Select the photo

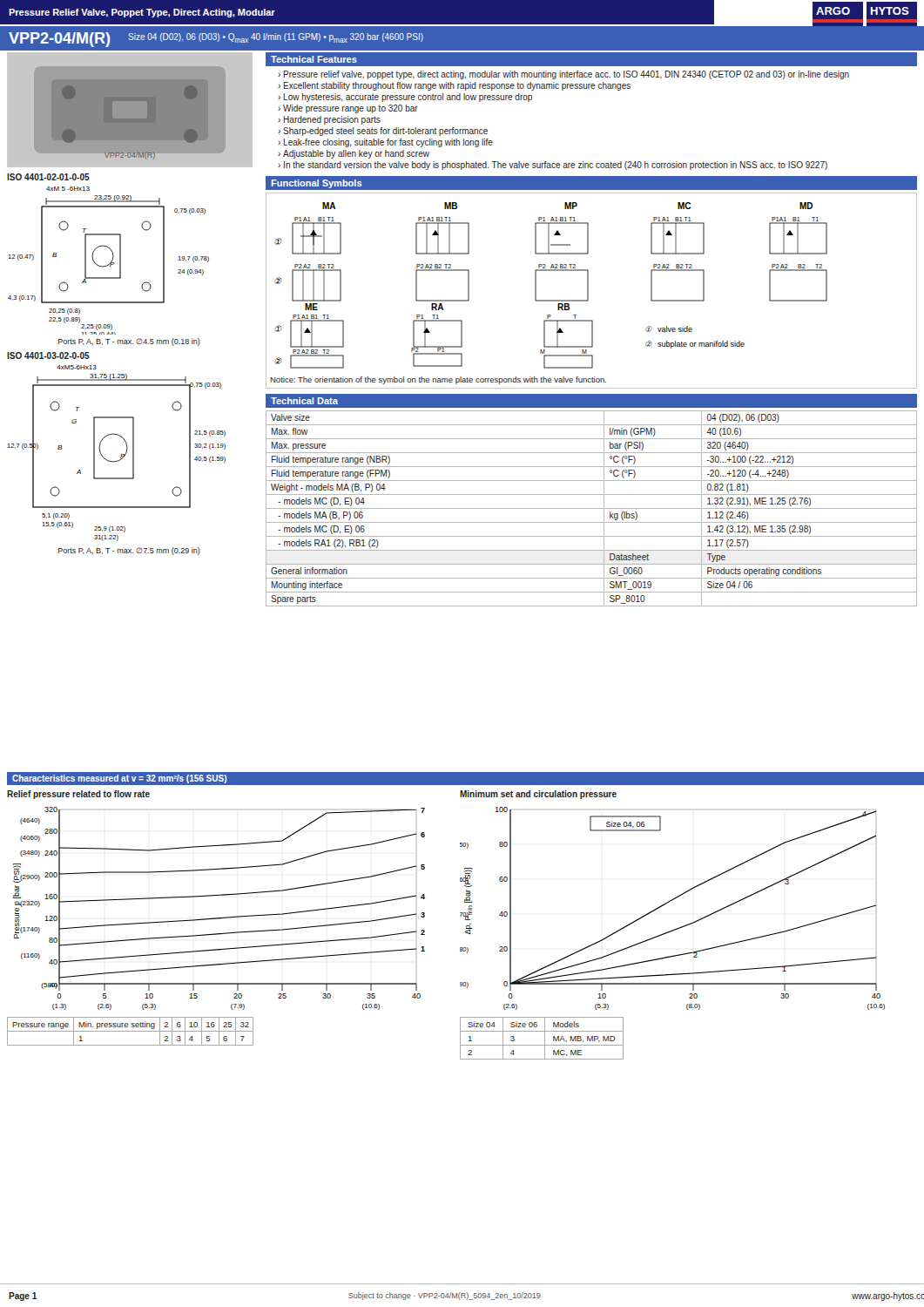[130, 110]
